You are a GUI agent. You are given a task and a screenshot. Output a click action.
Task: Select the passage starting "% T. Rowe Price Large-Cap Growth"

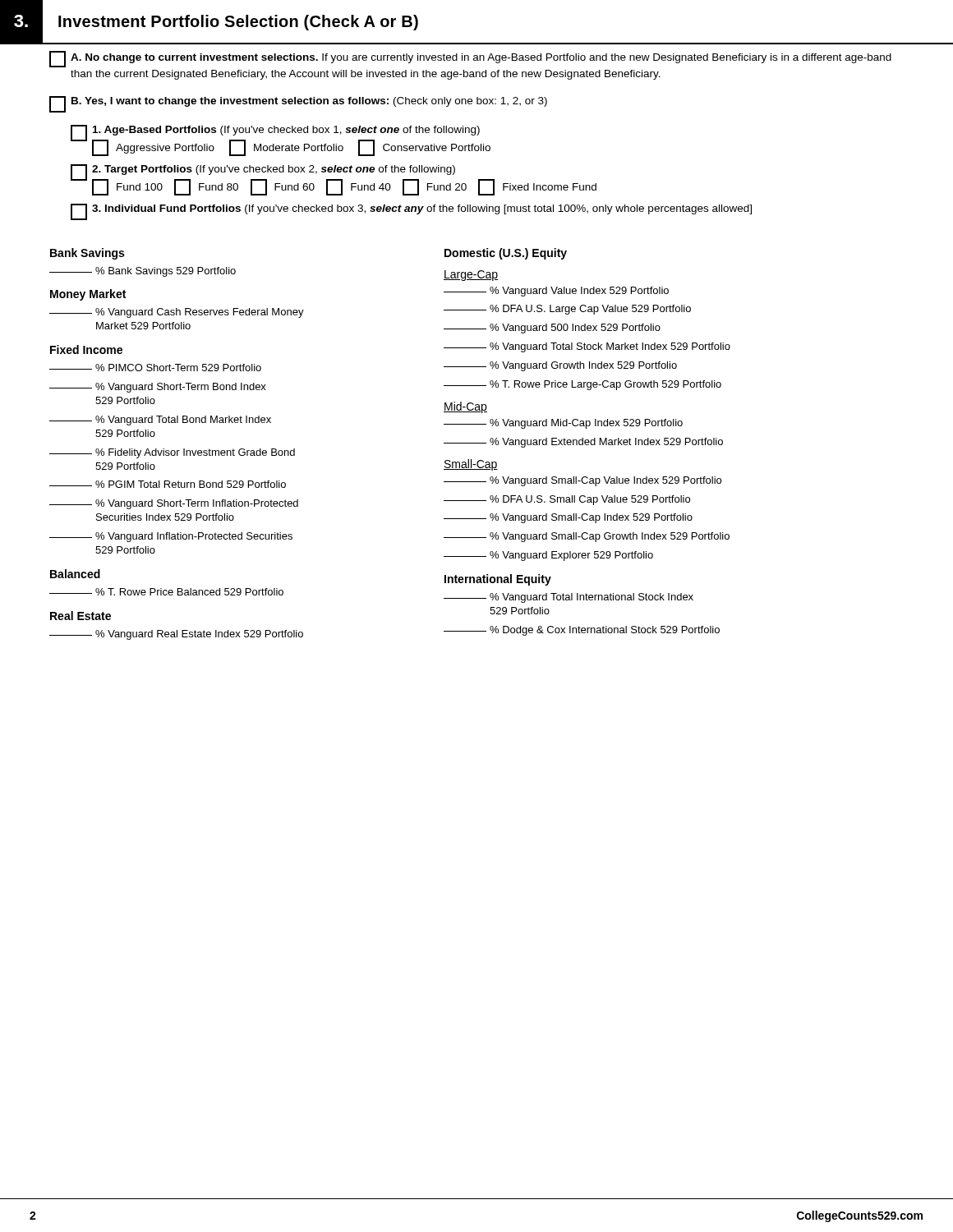[674, 385]
